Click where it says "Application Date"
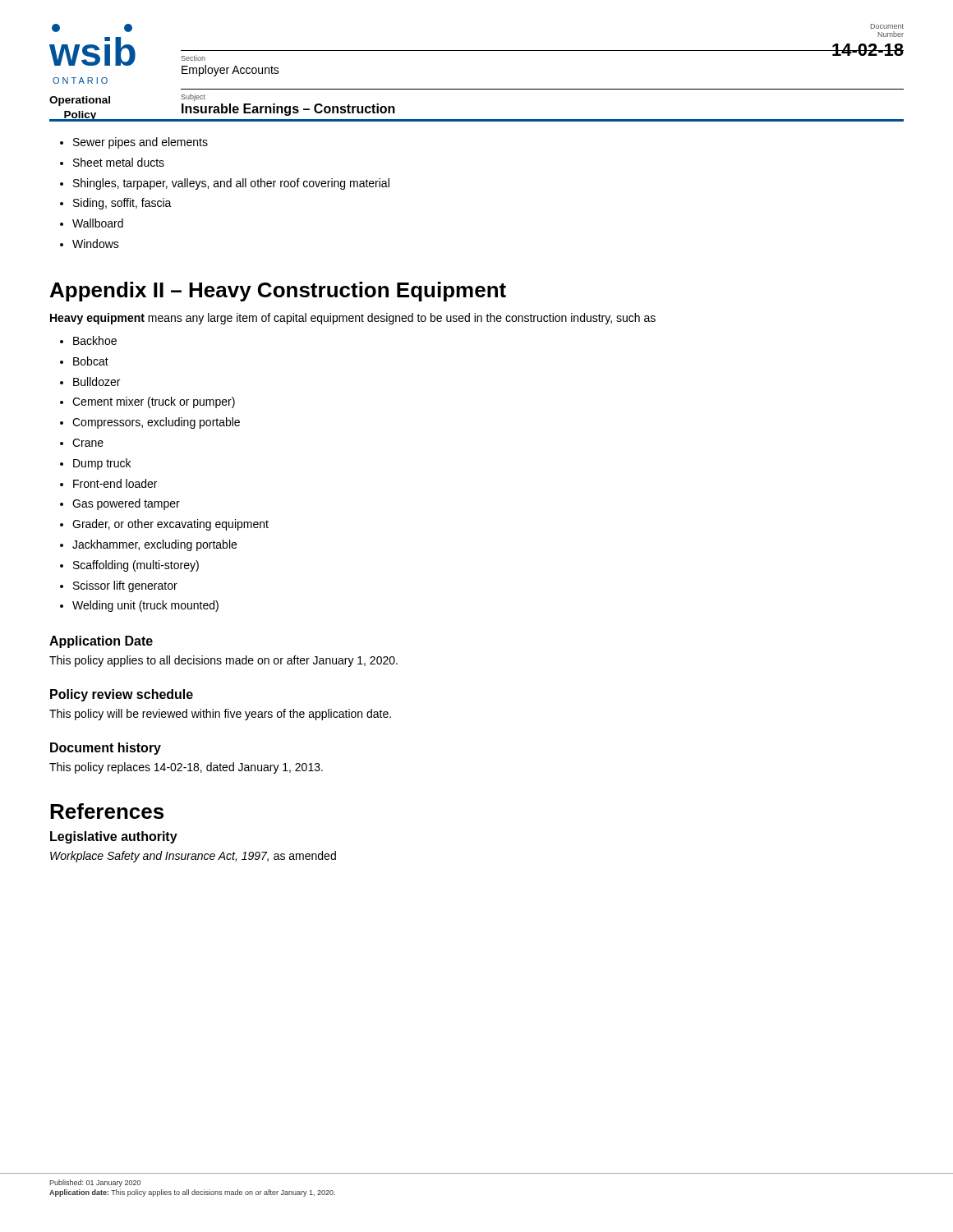Viewport: 953px width, 1232px height. click(101, 641)
